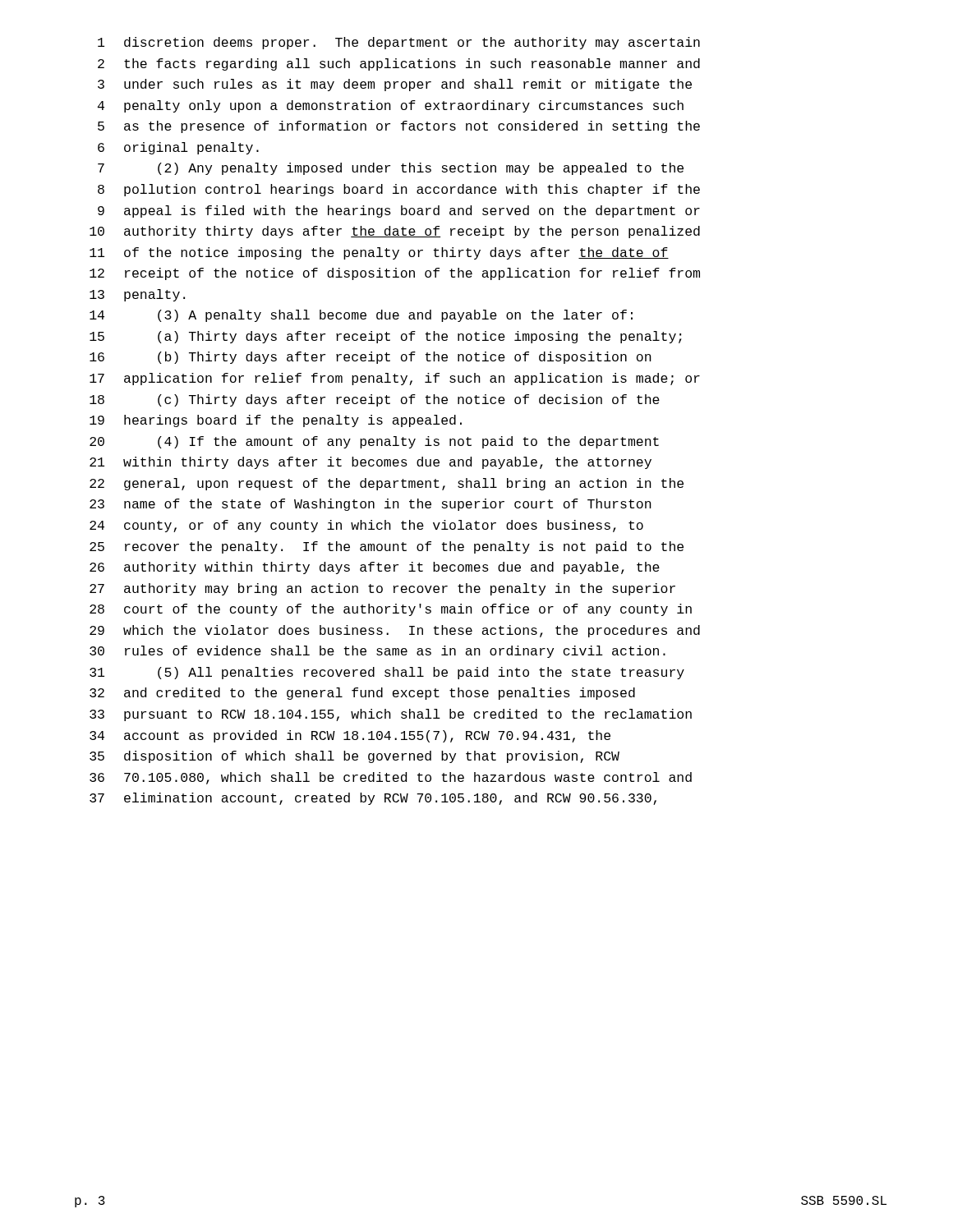This screenshot has height=1232, width=953.
Task: Click on the text block containing "18 (c) Thirty"
Action: click(x=481, y=411)
